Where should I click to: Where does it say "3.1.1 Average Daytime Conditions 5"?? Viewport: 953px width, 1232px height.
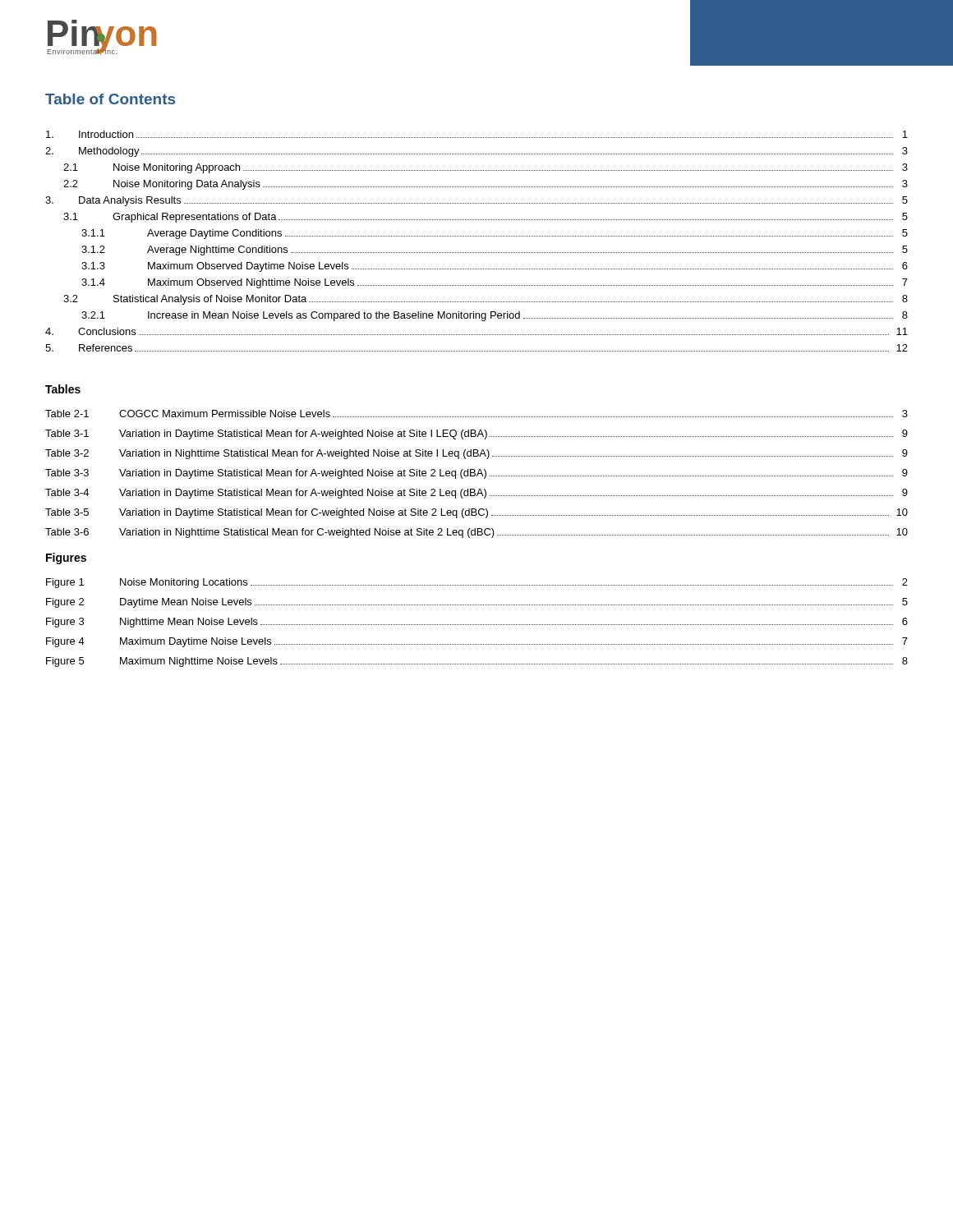[476, 233]
